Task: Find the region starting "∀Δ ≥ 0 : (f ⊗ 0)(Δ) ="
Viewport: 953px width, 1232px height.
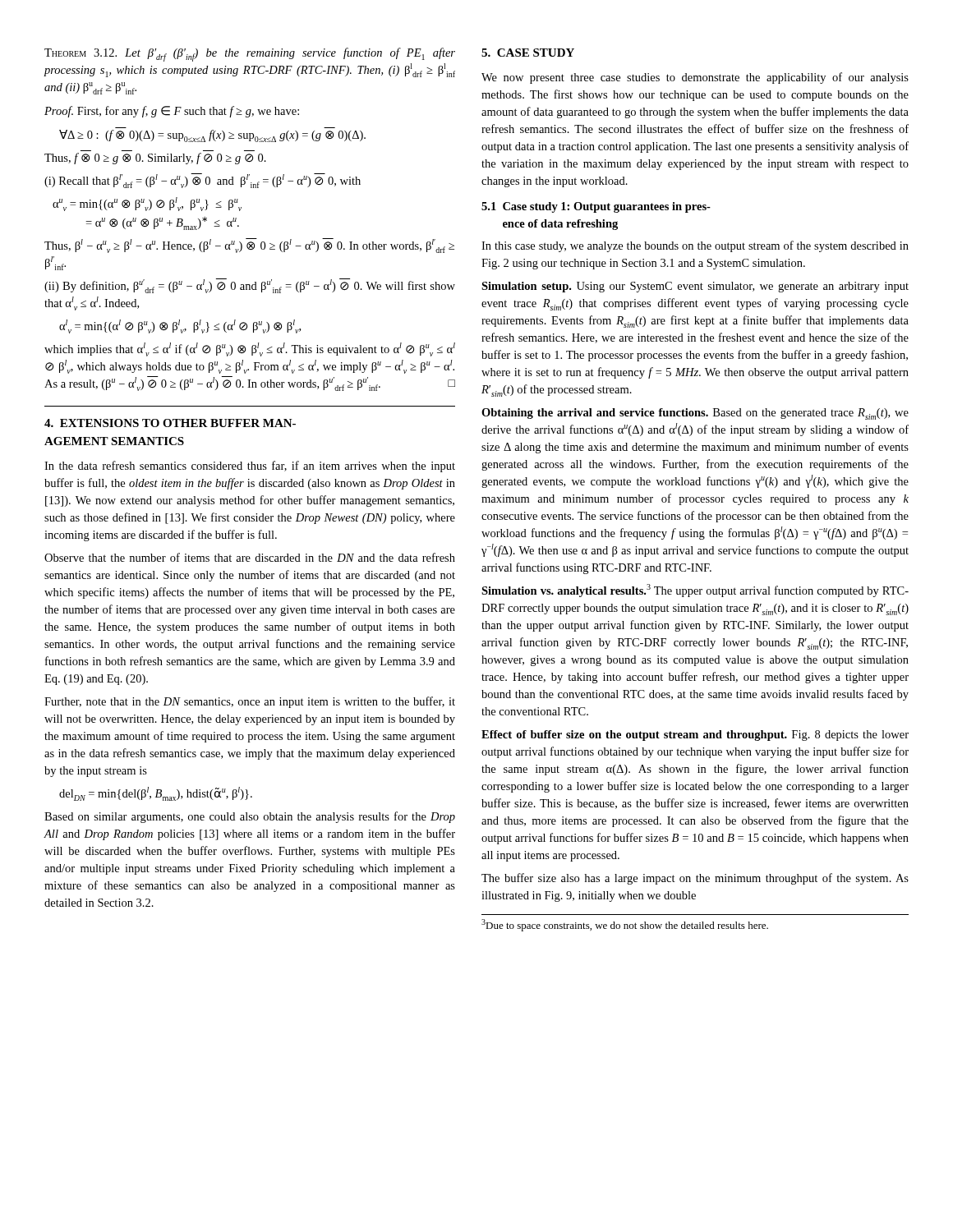Action: (x=257, y=135)
